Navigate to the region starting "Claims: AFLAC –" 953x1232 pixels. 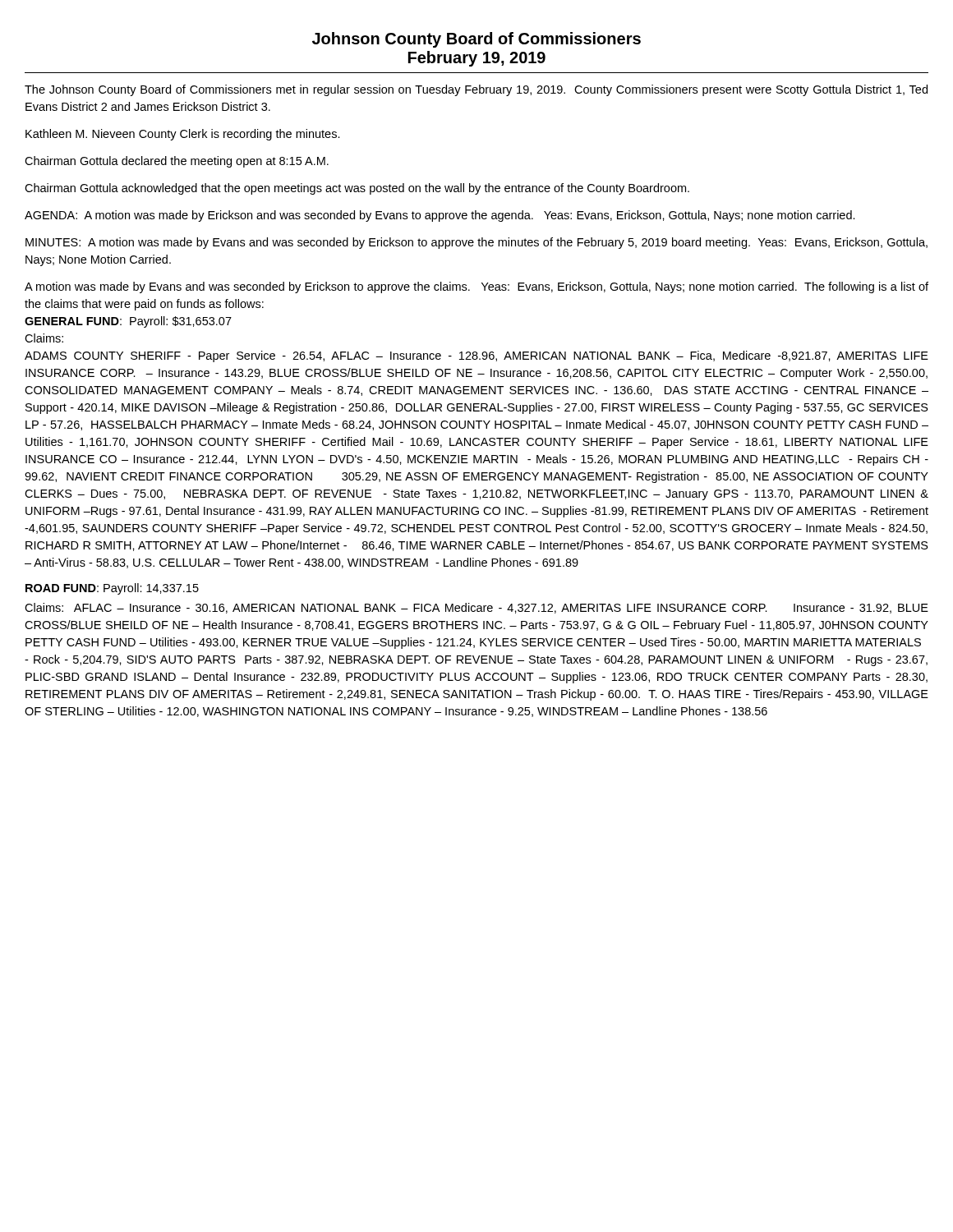pyautogui.click(x=476, y=660)
